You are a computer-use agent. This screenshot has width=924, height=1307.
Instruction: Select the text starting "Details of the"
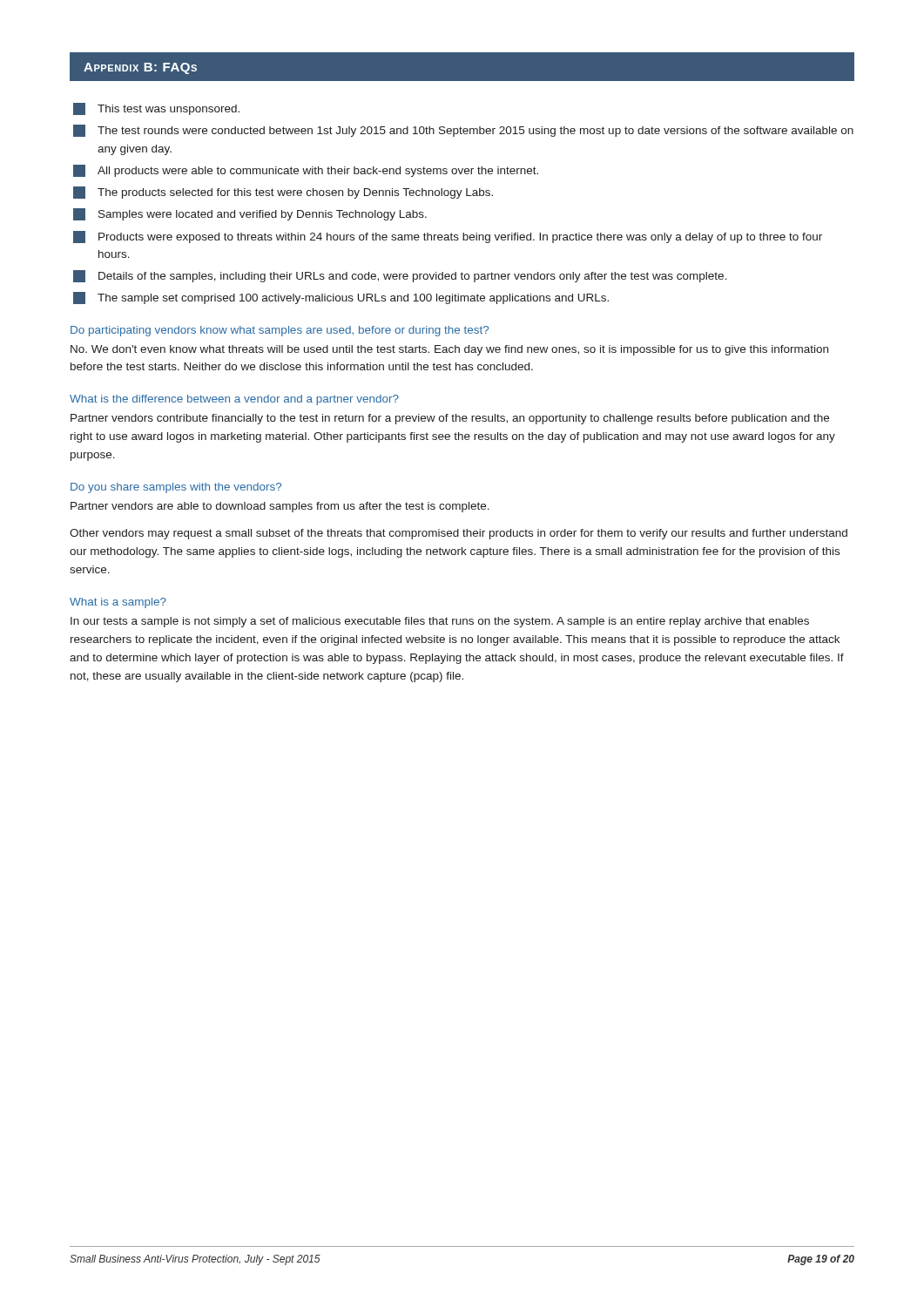click(400, 276)
